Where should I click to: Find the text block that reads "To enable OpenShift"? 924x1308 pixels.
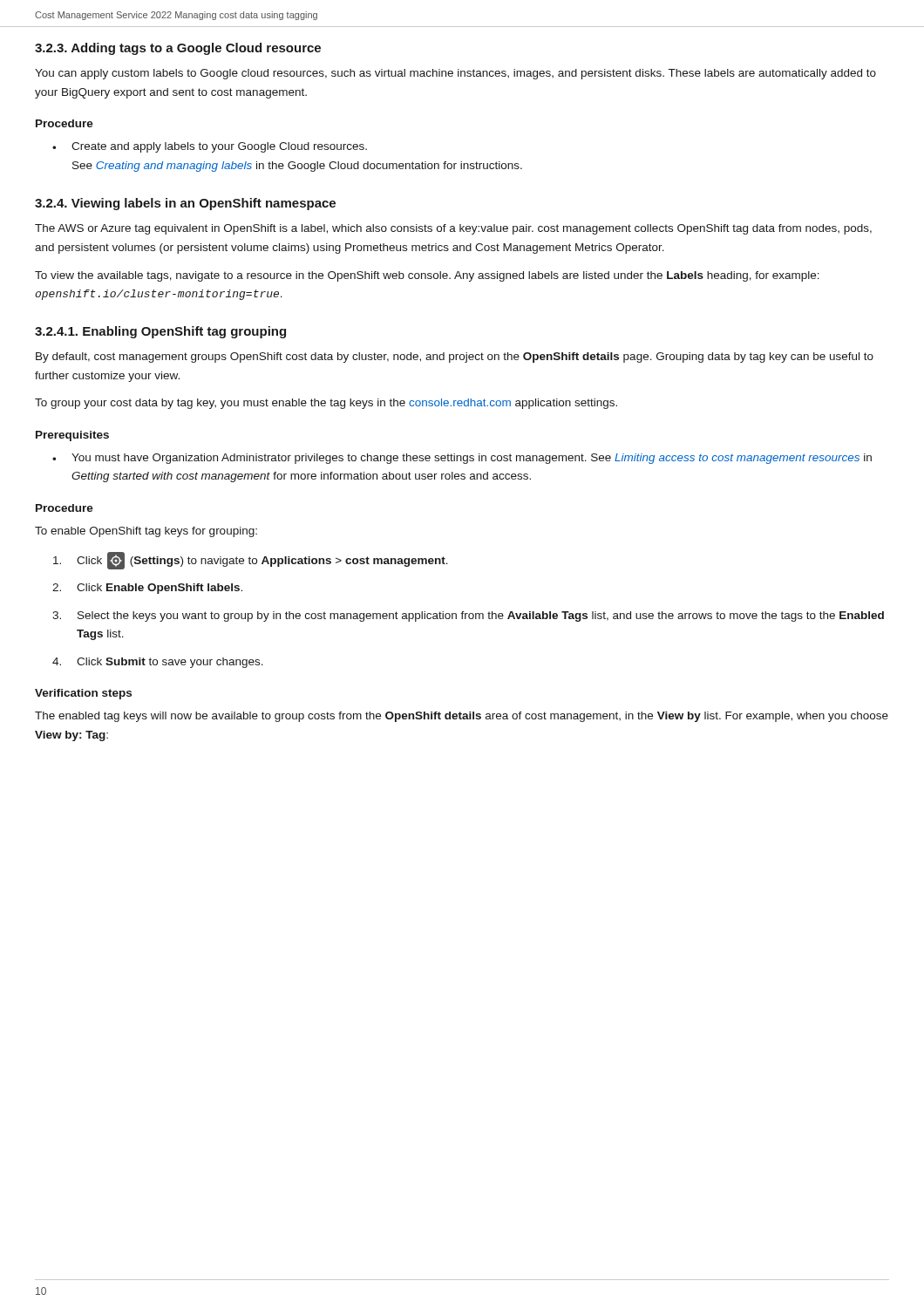coord(146,531)
